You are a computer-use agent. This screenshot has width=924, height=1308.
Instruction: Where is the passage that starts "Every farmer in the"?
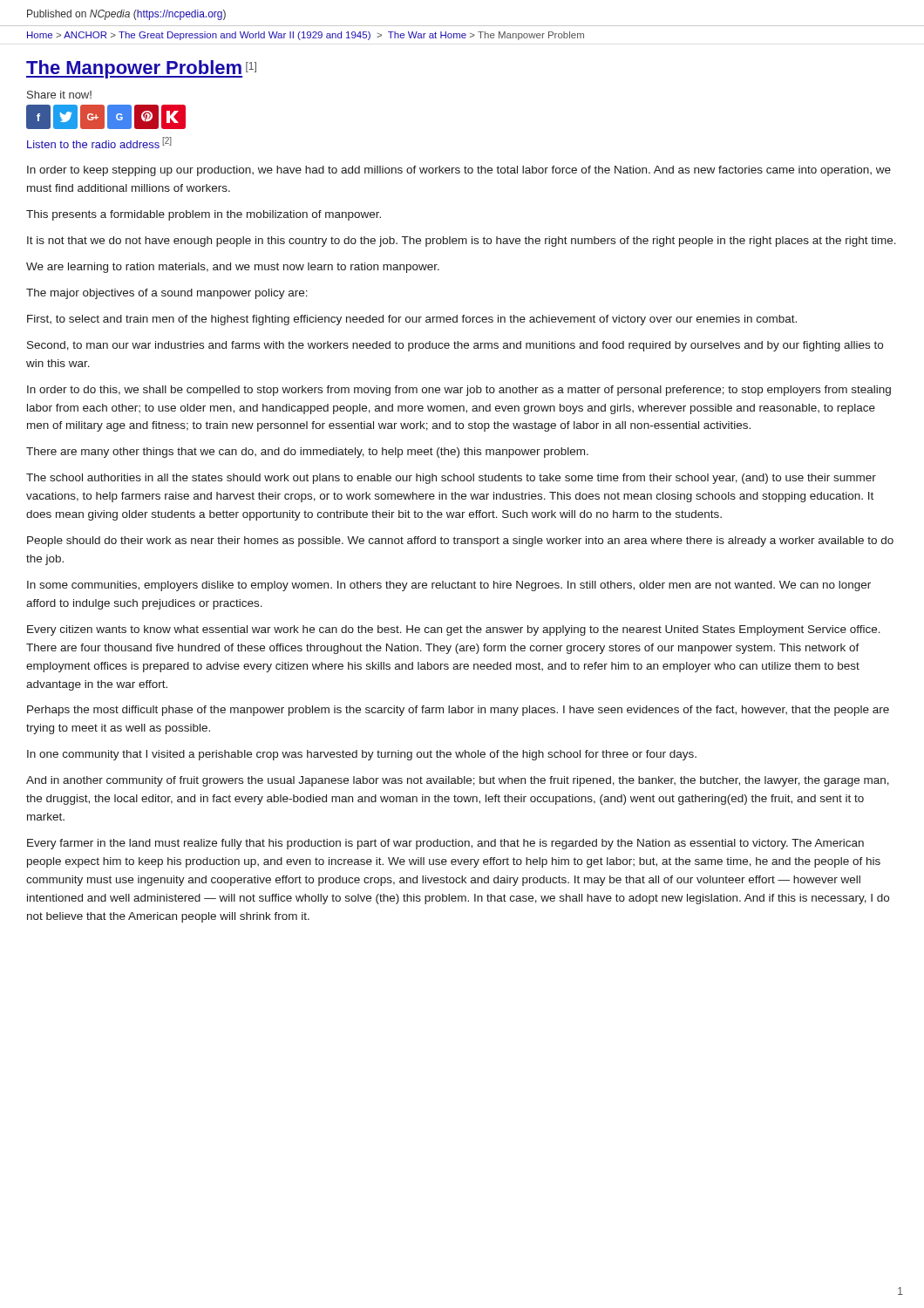458,879
